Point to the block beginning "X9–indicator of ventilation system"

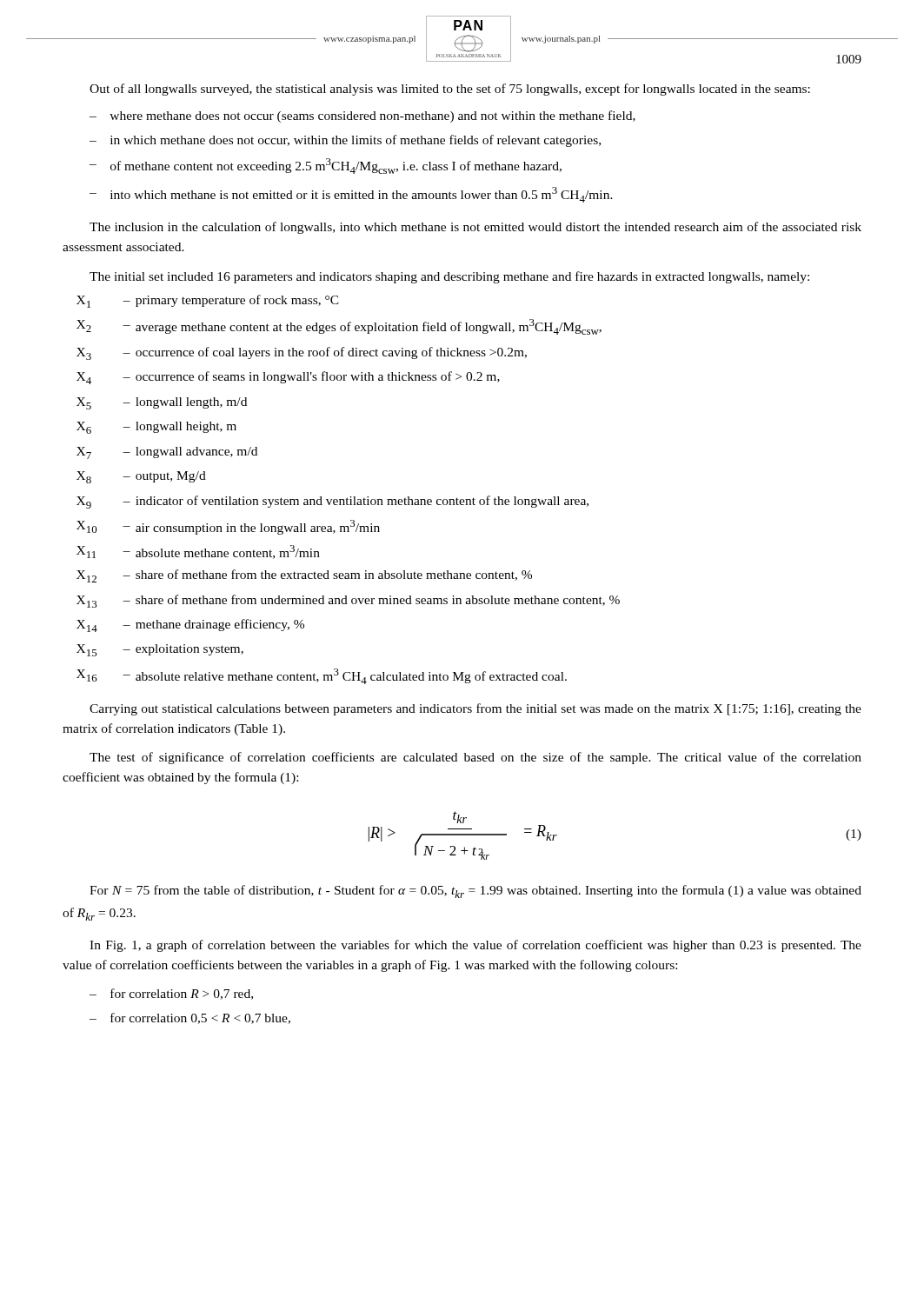click(x=333, y=502)
